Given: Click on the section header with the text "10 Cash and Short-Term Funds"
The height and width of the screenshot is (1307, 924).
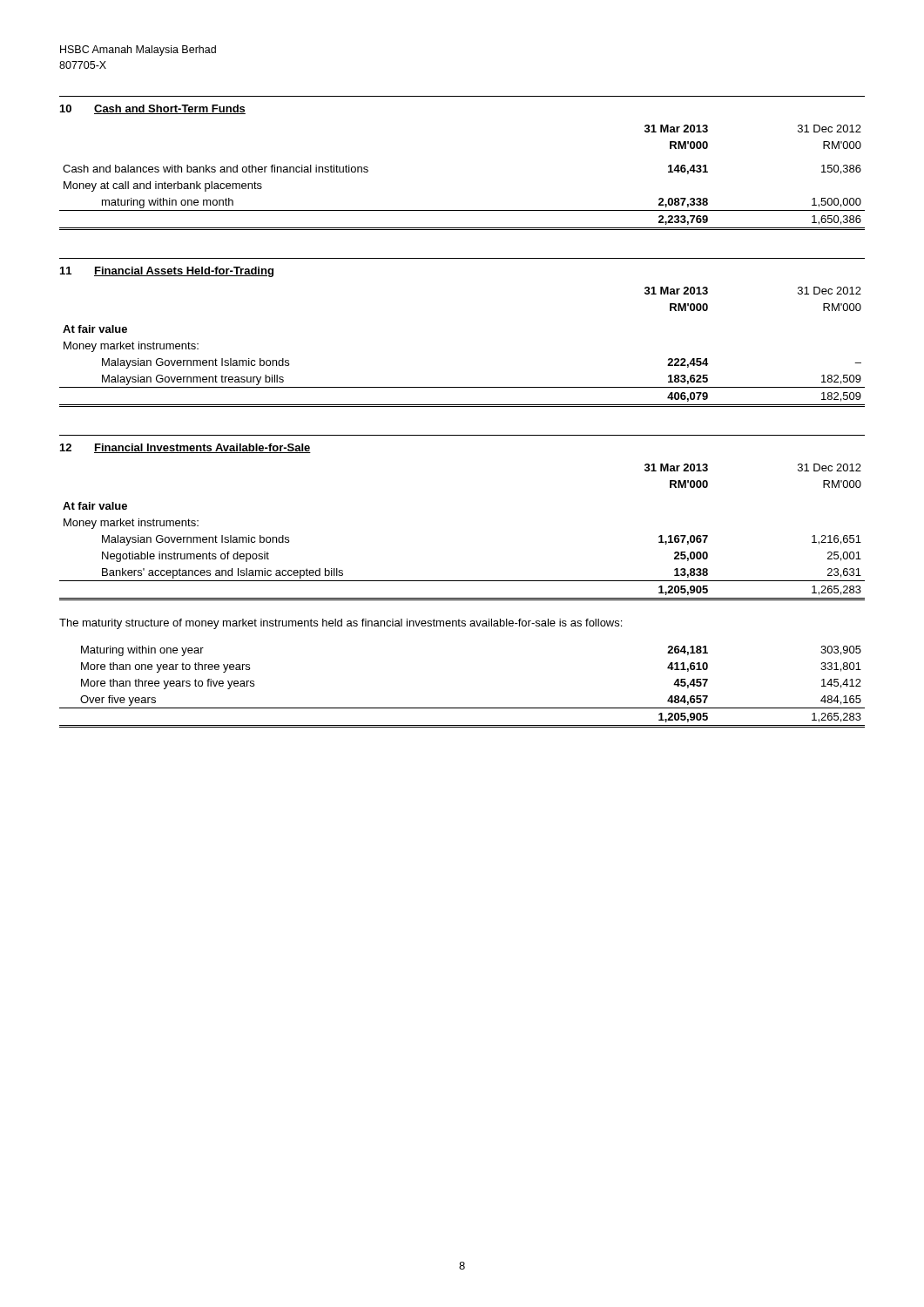Looking at the screenshot, I should 152,109.
